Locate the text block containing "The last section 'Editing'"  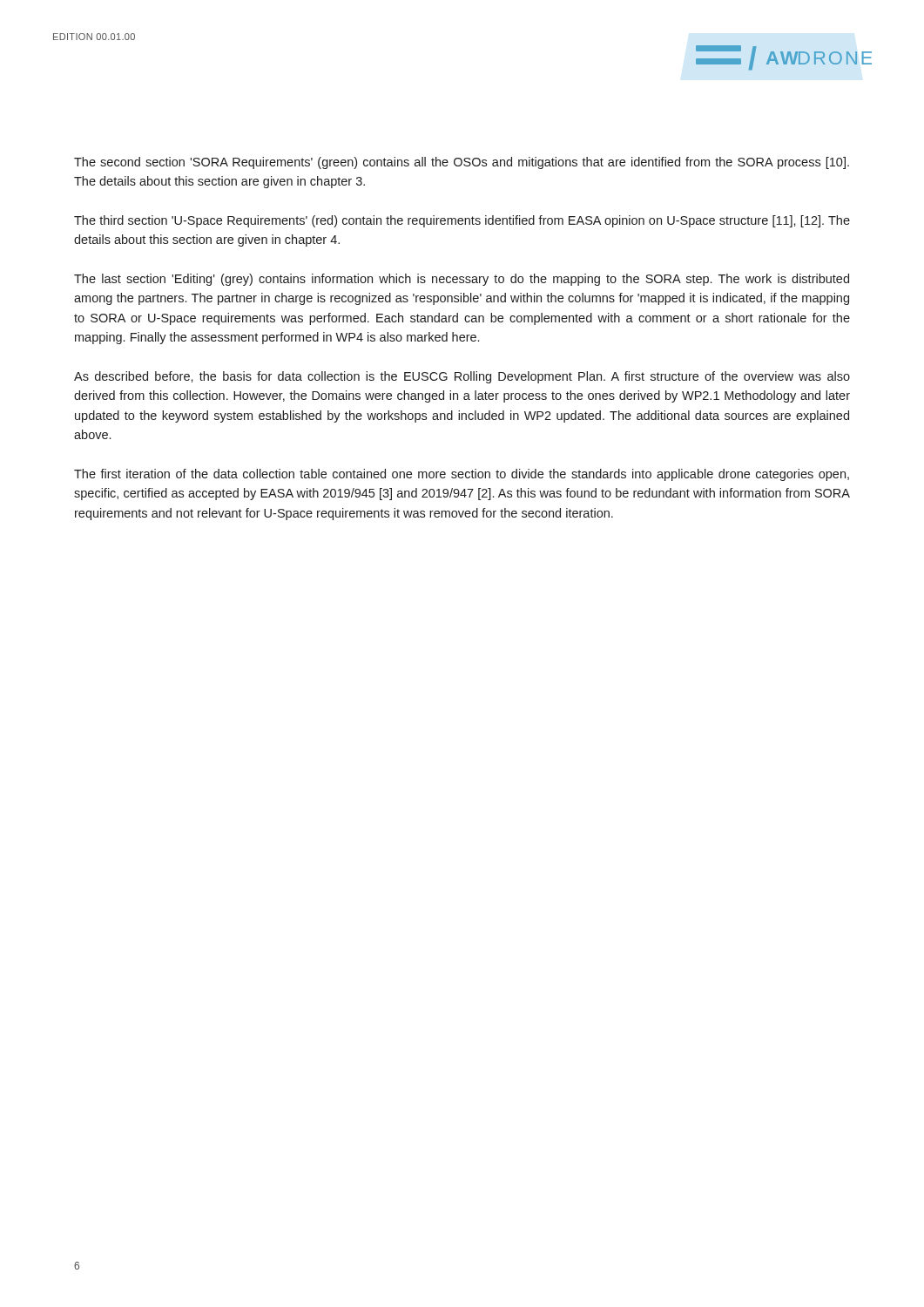(x=462, y=308)
